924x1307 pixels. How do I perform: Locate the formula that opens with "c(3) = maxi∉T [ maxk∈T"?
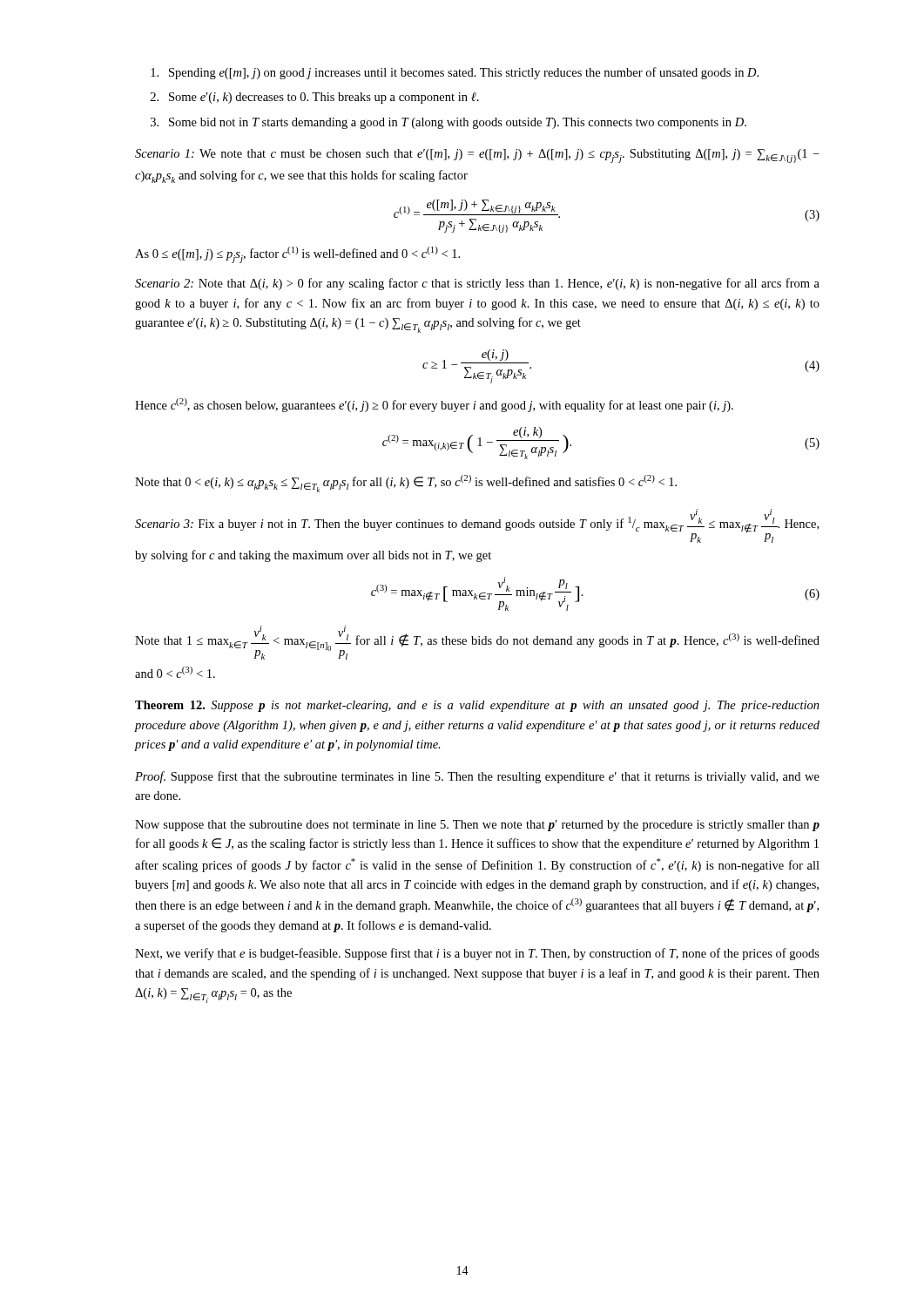pos(595,594)
